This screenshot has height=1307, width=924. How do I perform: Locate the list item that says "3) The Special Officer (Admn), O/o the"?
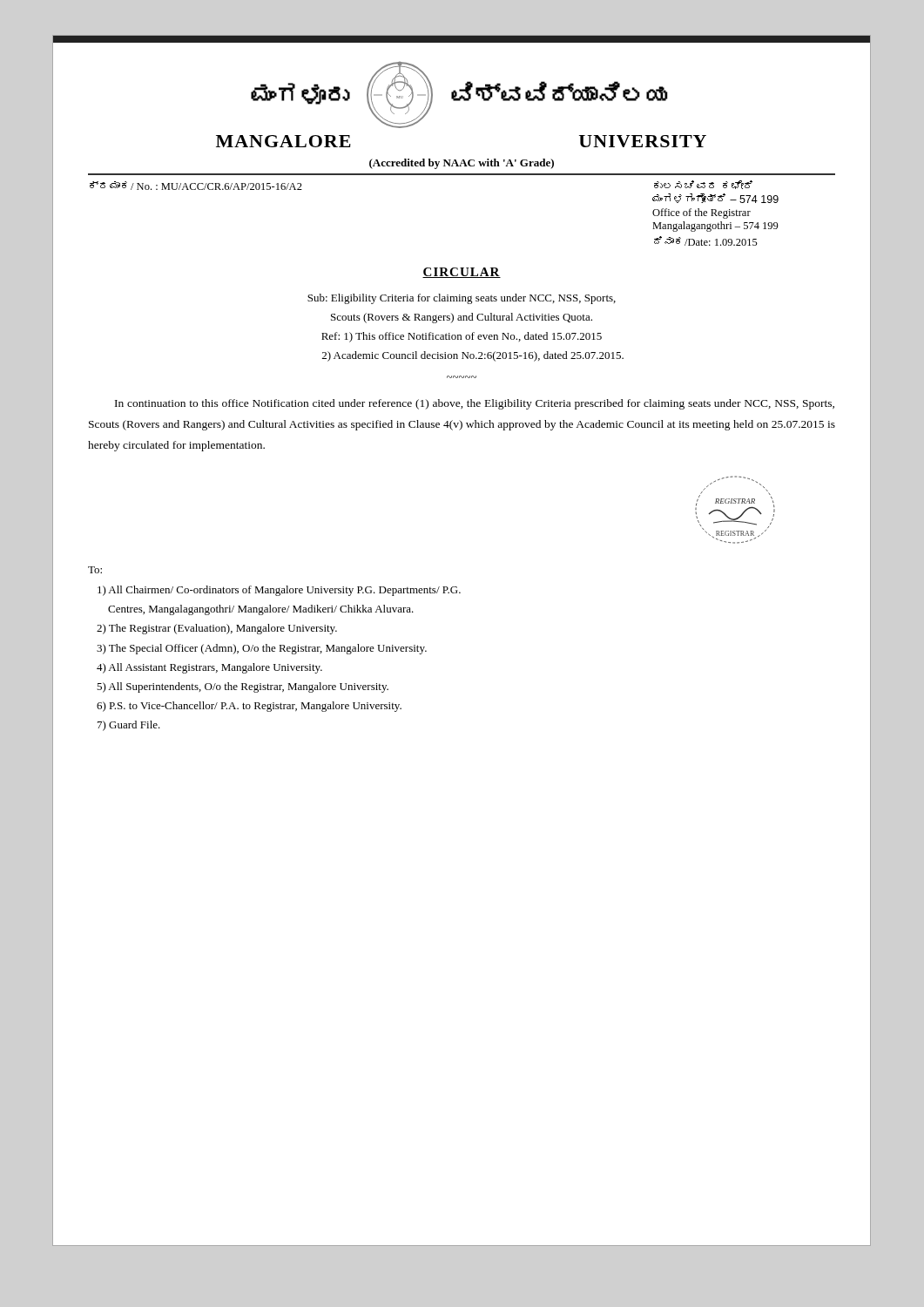[262, 647]
